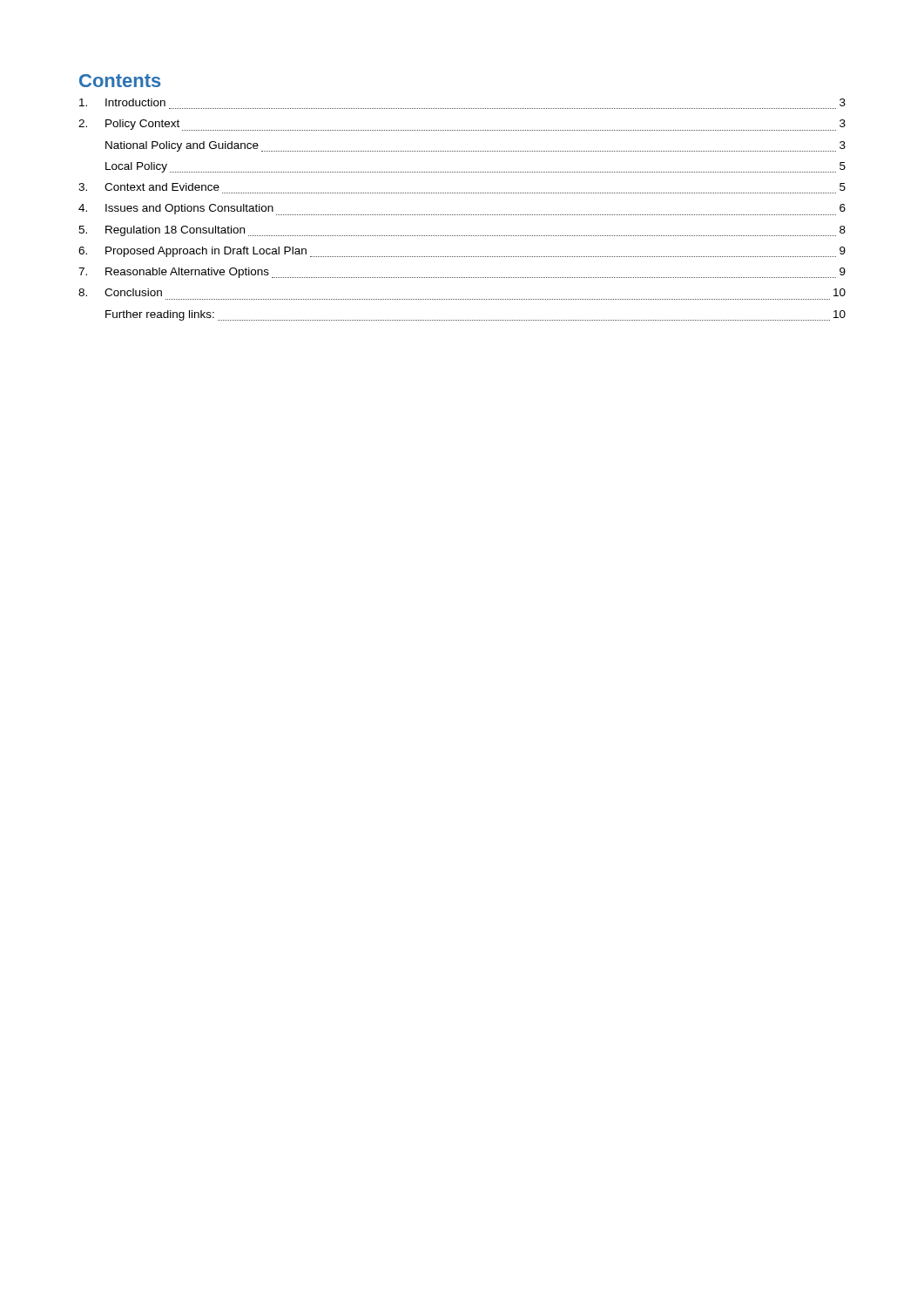Select the list item that reads "3. Context and Evidence"
The height and width of the screenshot is (1307, 924).
point(462,187)
